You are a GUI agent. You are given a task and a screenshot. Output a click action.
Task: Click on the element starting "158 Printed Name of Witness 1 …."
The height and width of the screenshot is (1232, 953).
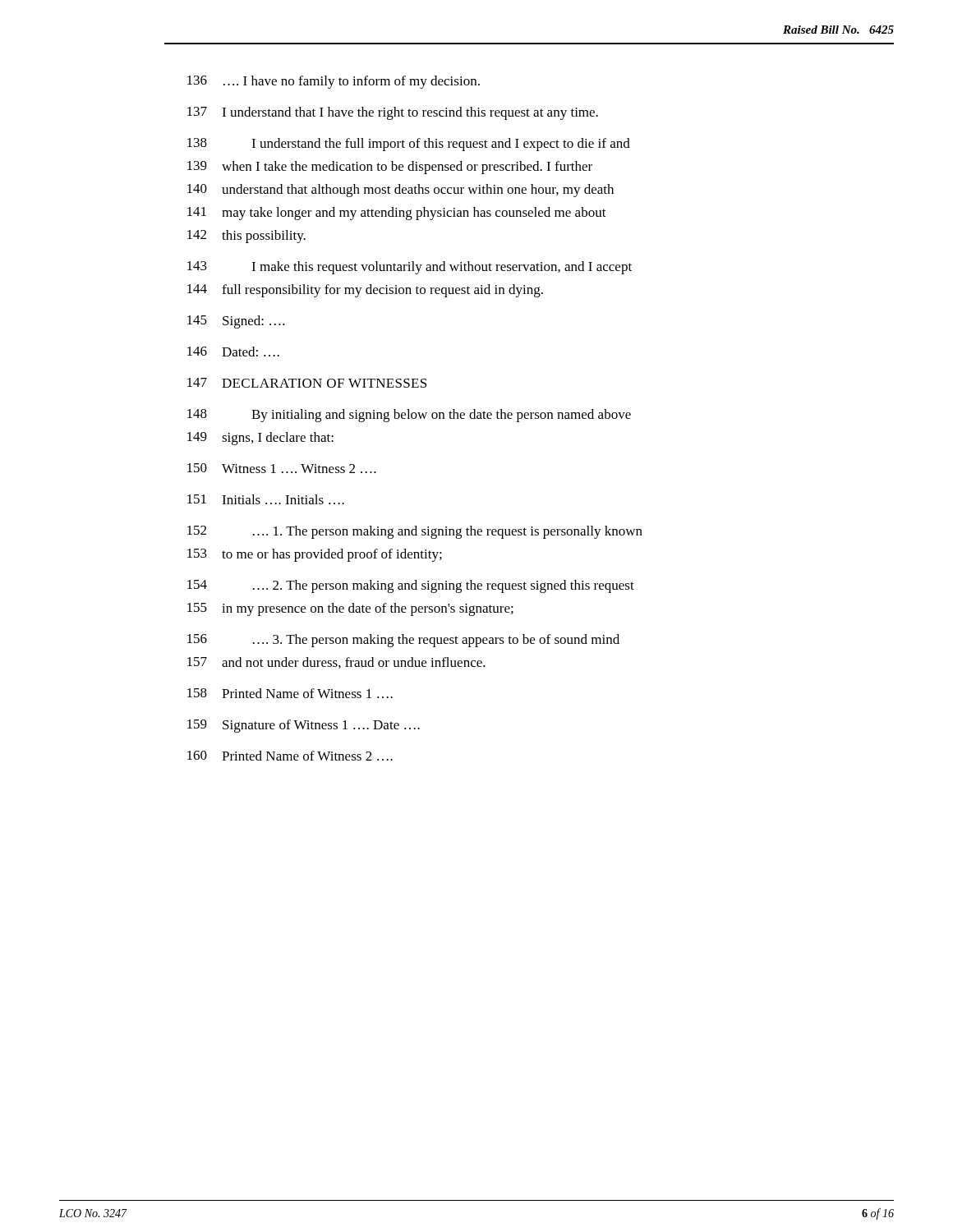(x=290, y=693)
